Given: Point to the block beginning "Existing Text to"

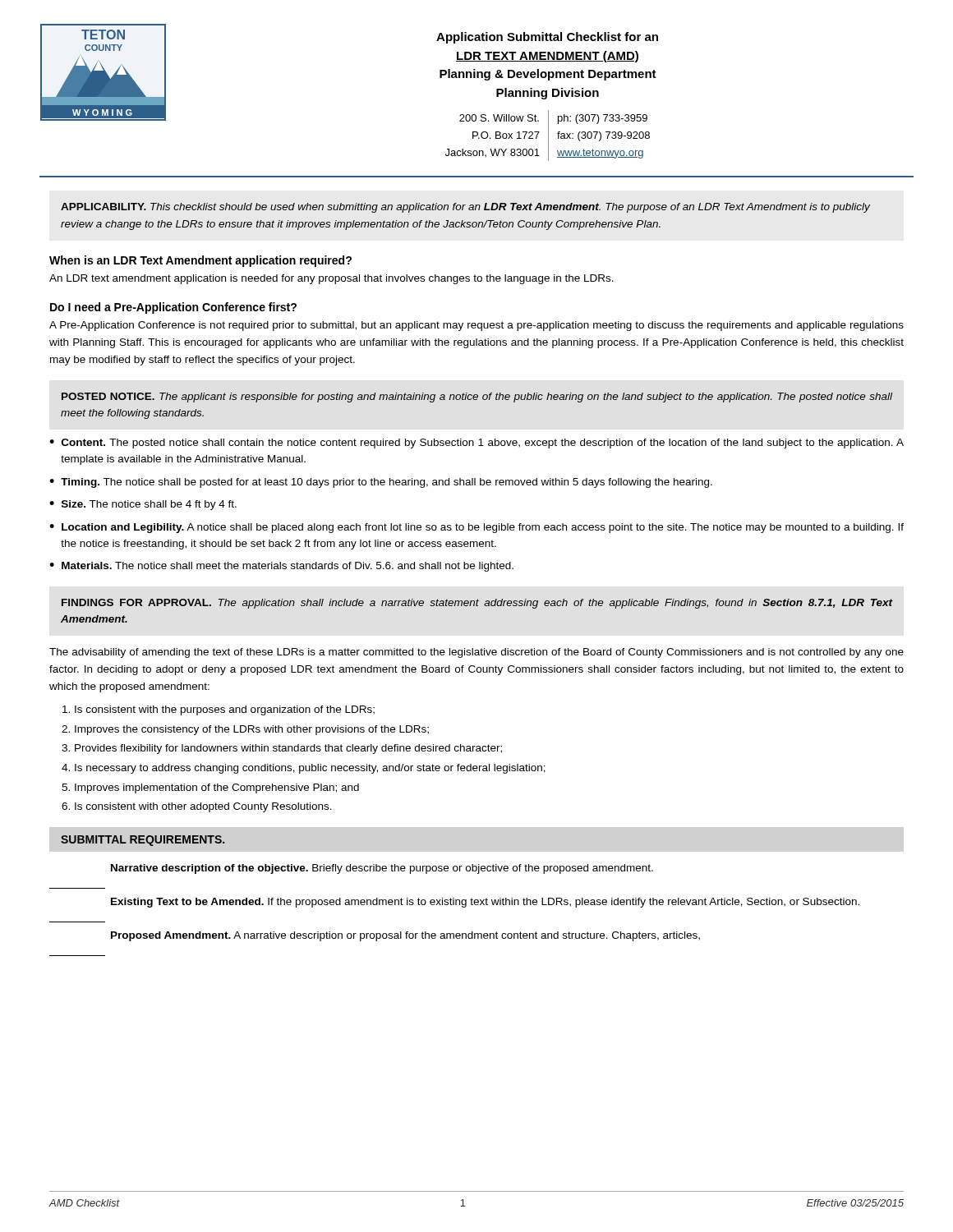Looking at the screenshot, I should pos(476,908).
